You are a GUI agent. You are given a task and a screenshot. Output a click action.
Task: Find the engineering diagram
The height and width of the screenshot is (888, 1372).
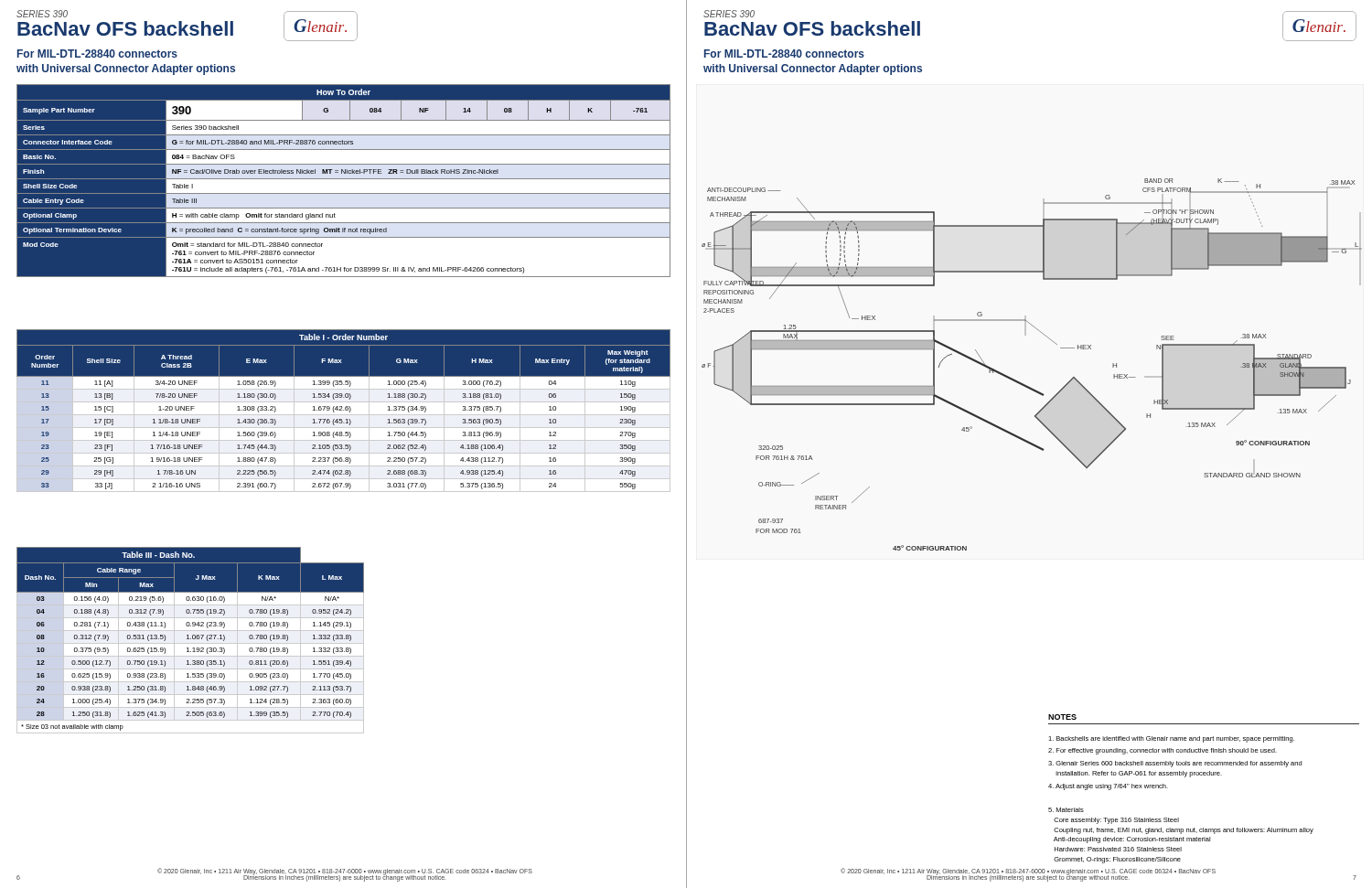pyautogui.click(x=1030, y=322)
